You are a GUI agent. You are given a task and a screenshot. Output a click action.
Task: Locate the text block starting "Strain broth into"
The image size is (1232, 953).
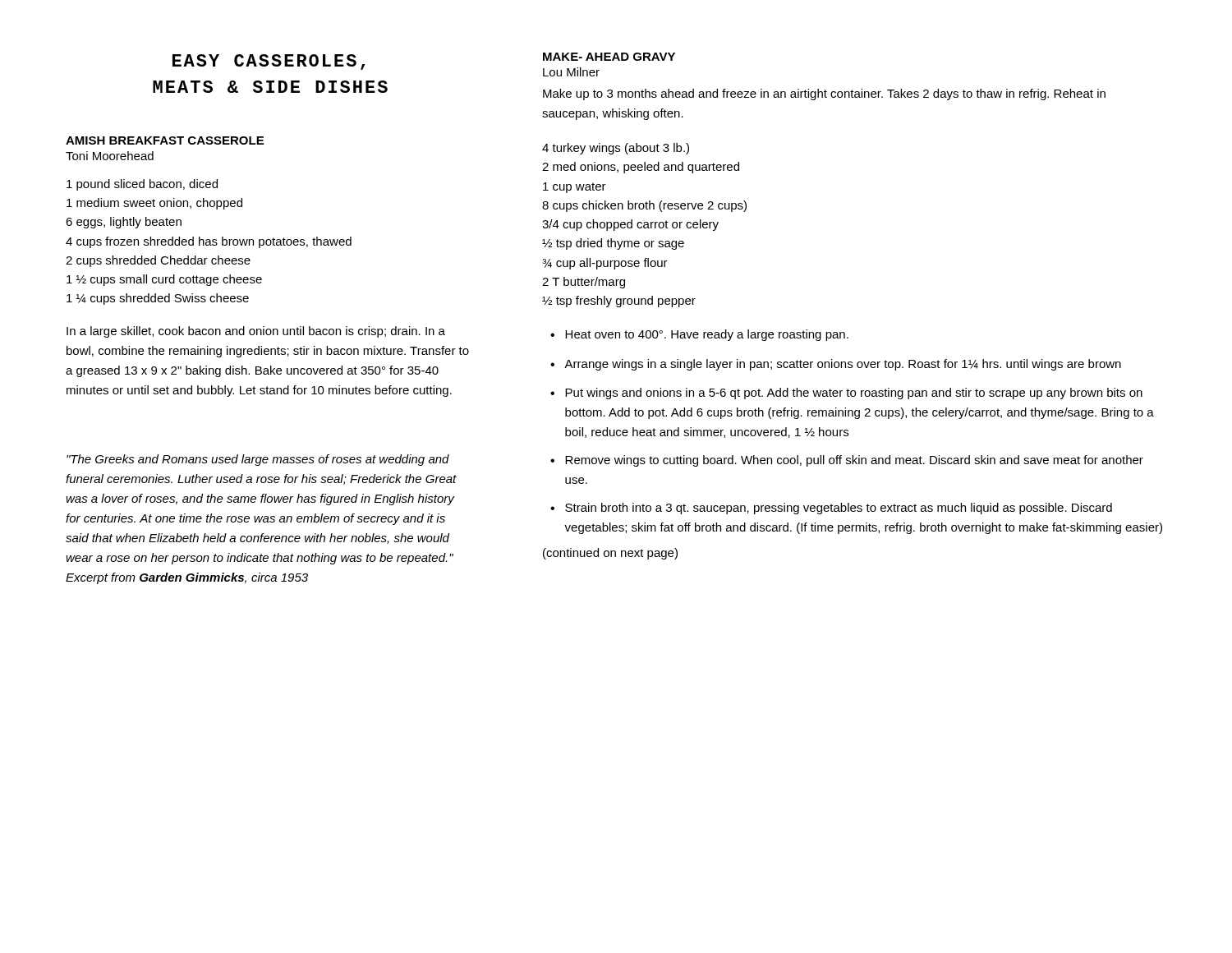pyautogui.click(x=864, y=518)
